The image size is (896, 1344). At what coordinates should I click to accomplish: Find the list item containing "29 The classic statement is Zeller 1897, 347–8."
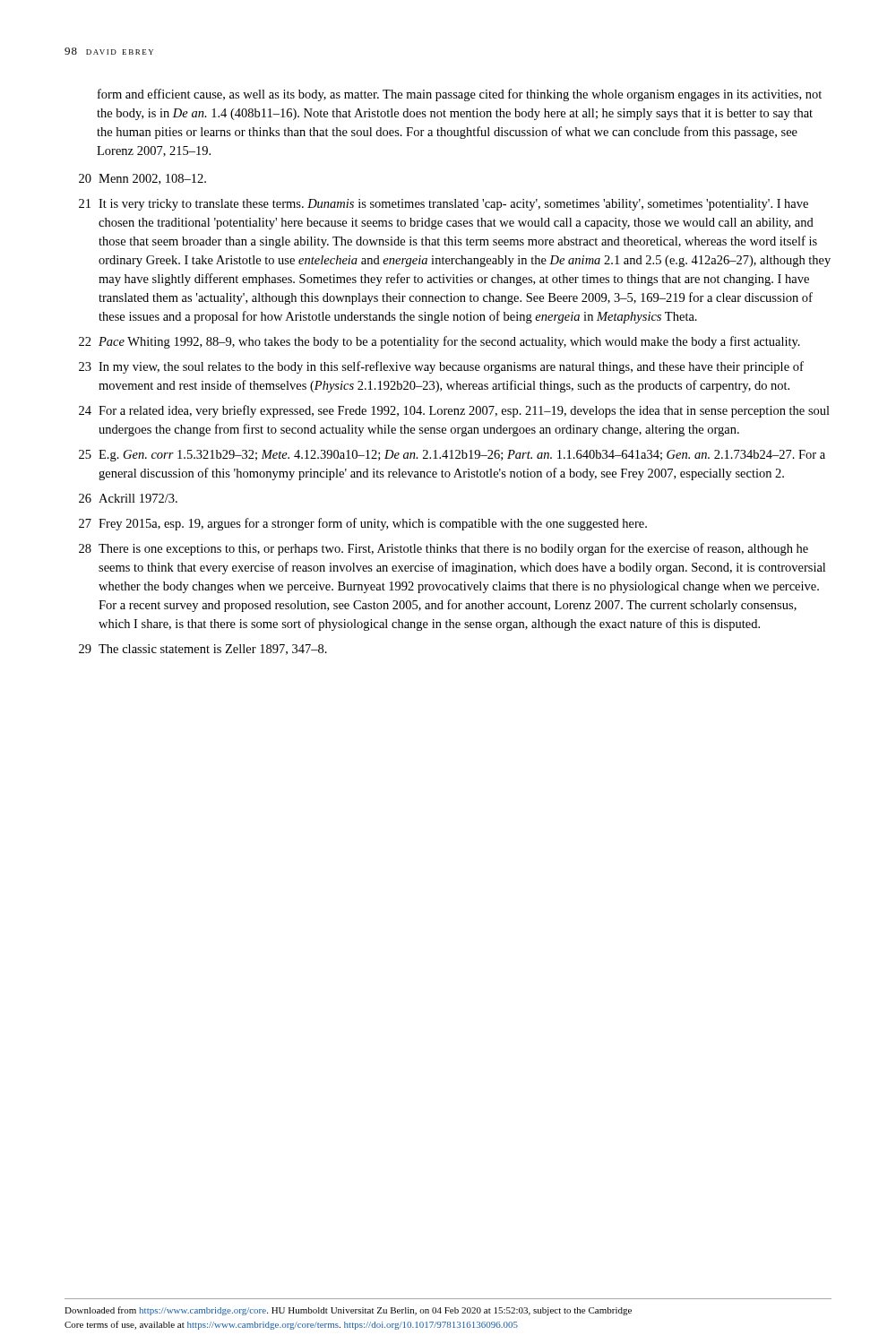203,650
